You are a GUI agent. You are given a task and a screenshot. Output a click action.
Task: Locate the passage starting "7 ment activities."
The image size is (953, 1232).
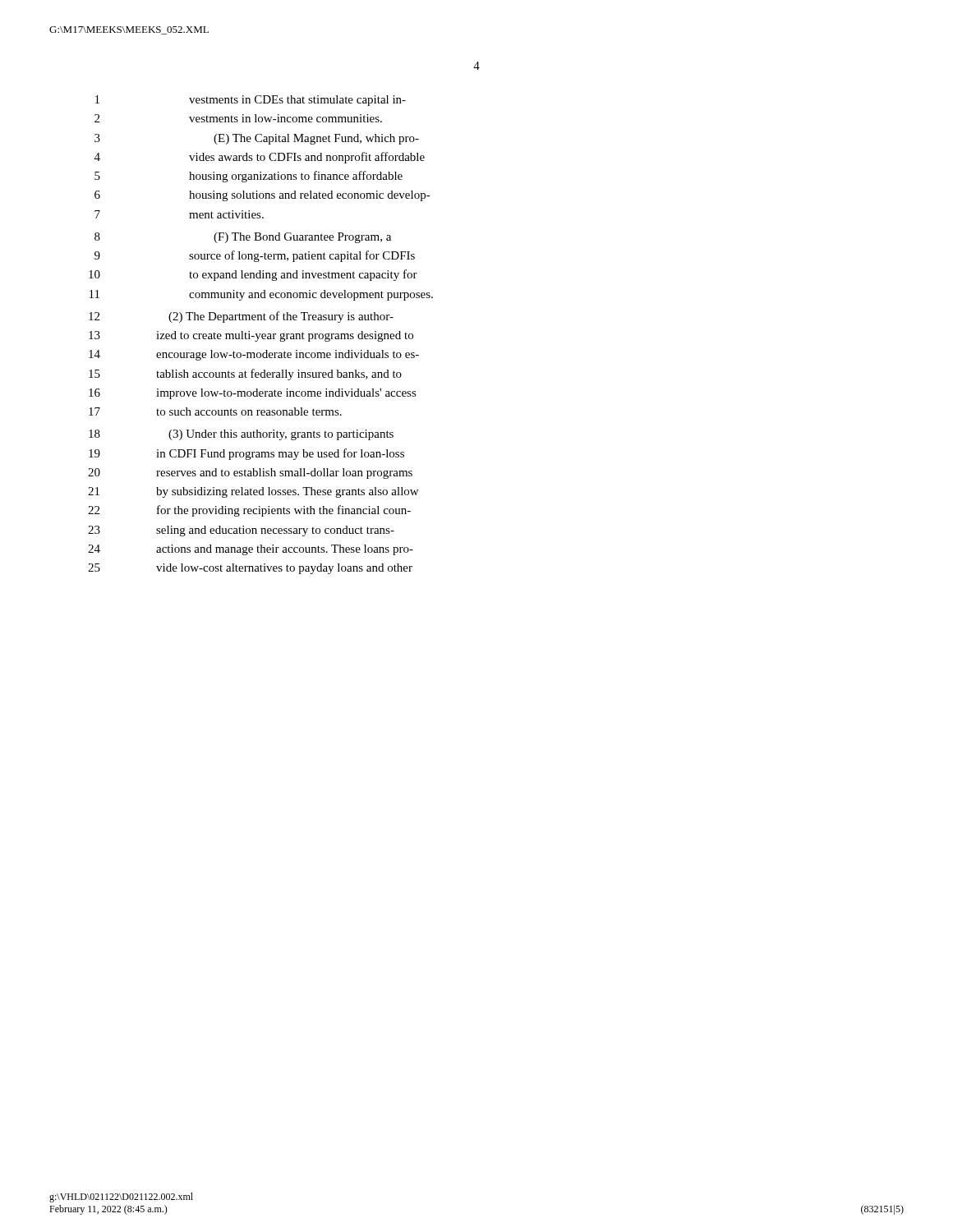pos(97,215)
